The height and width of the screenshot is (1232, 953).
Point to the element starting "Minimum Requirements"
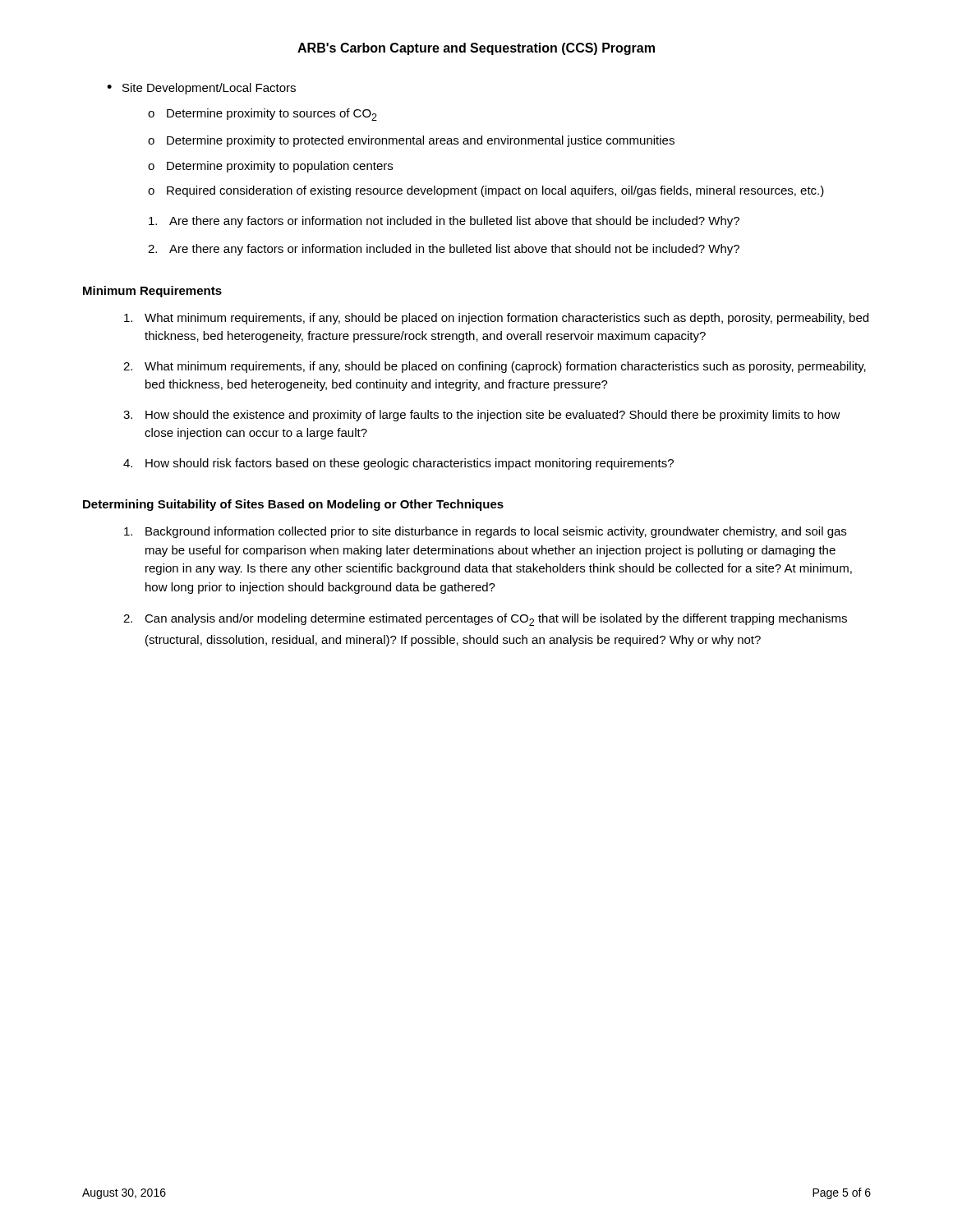[152, 290]
